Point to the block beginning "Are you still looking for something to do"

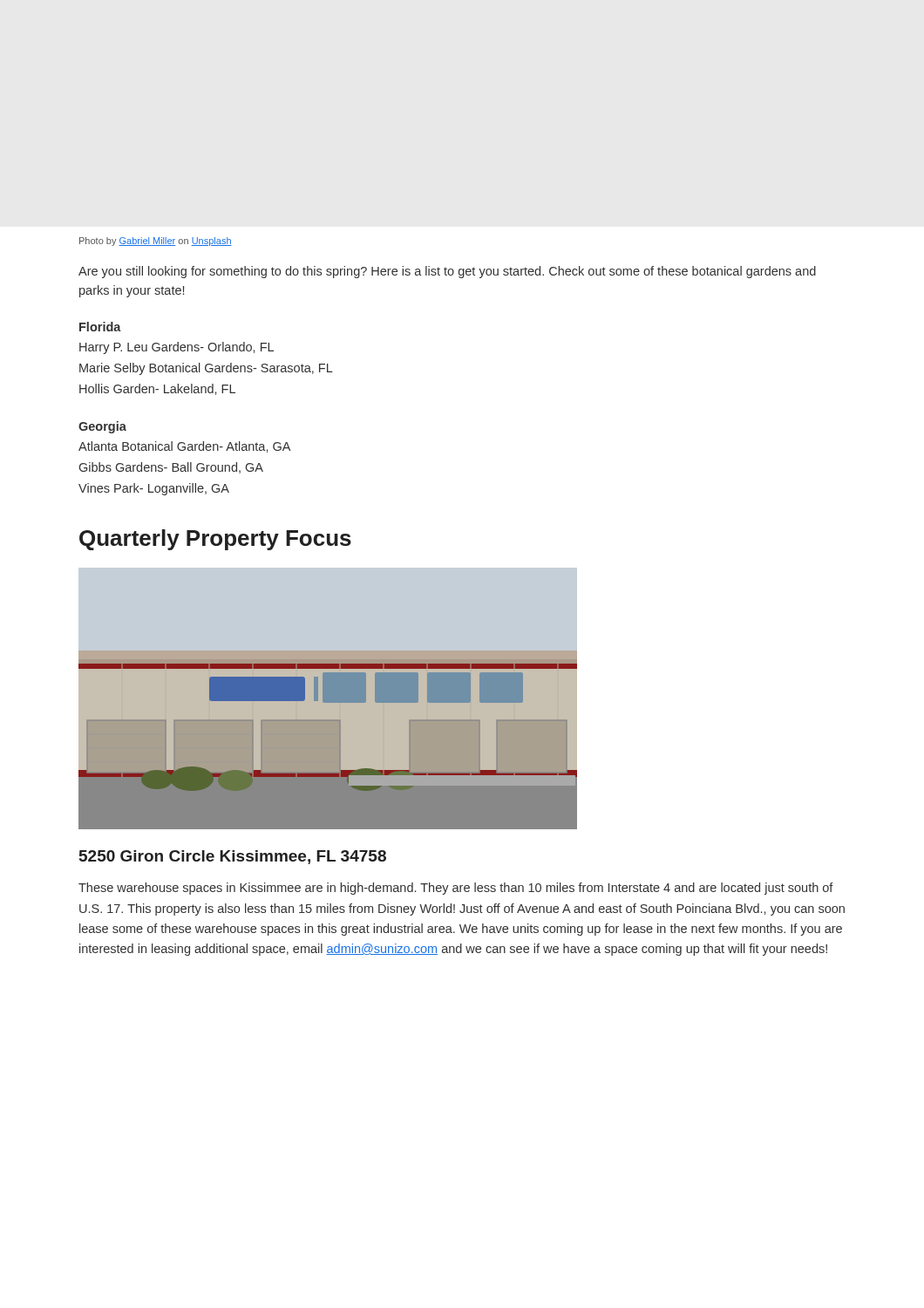pos(447,281)
